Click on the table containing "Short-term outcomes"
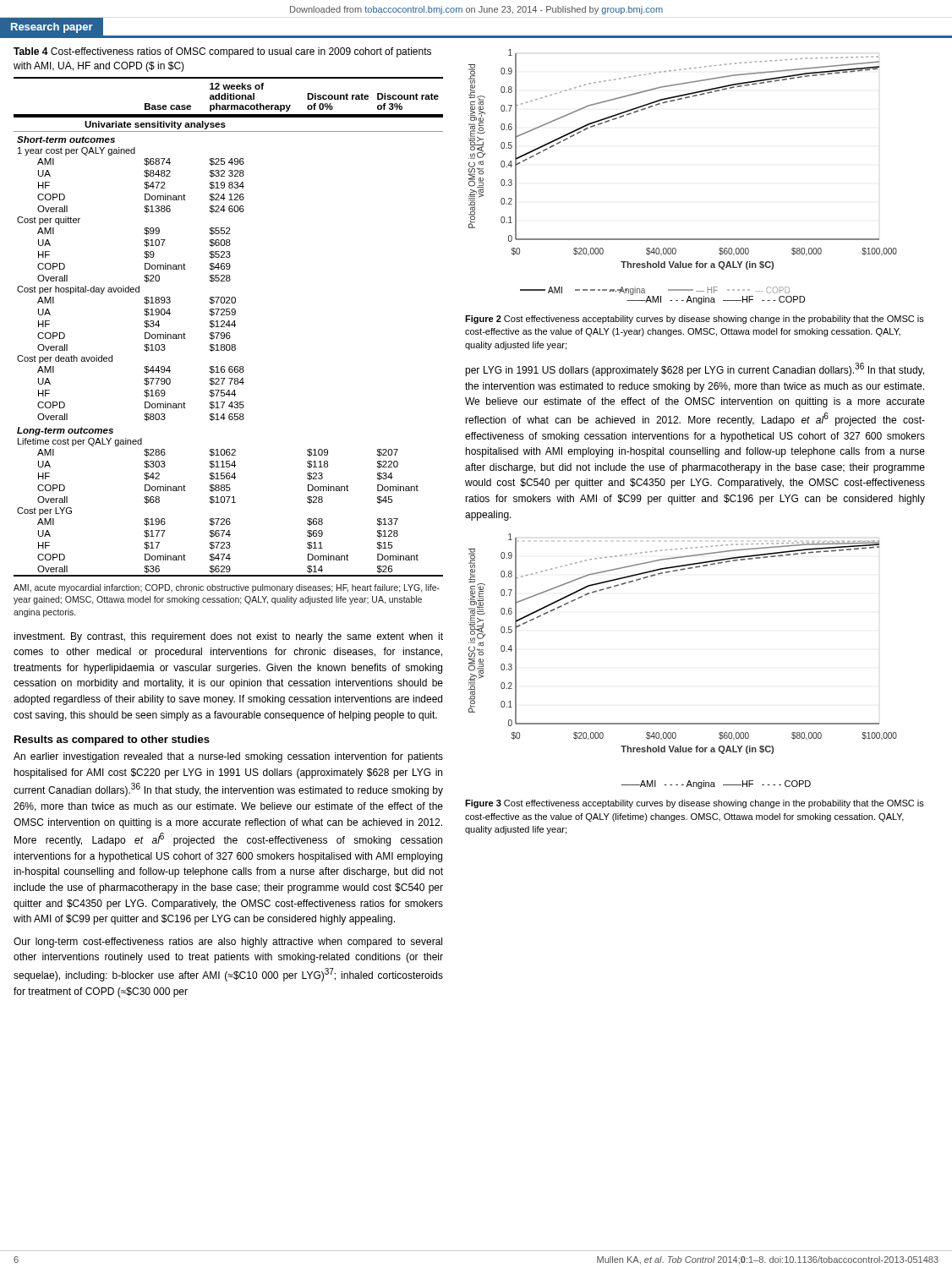The image size is (952, 1268). pos(228,326)
